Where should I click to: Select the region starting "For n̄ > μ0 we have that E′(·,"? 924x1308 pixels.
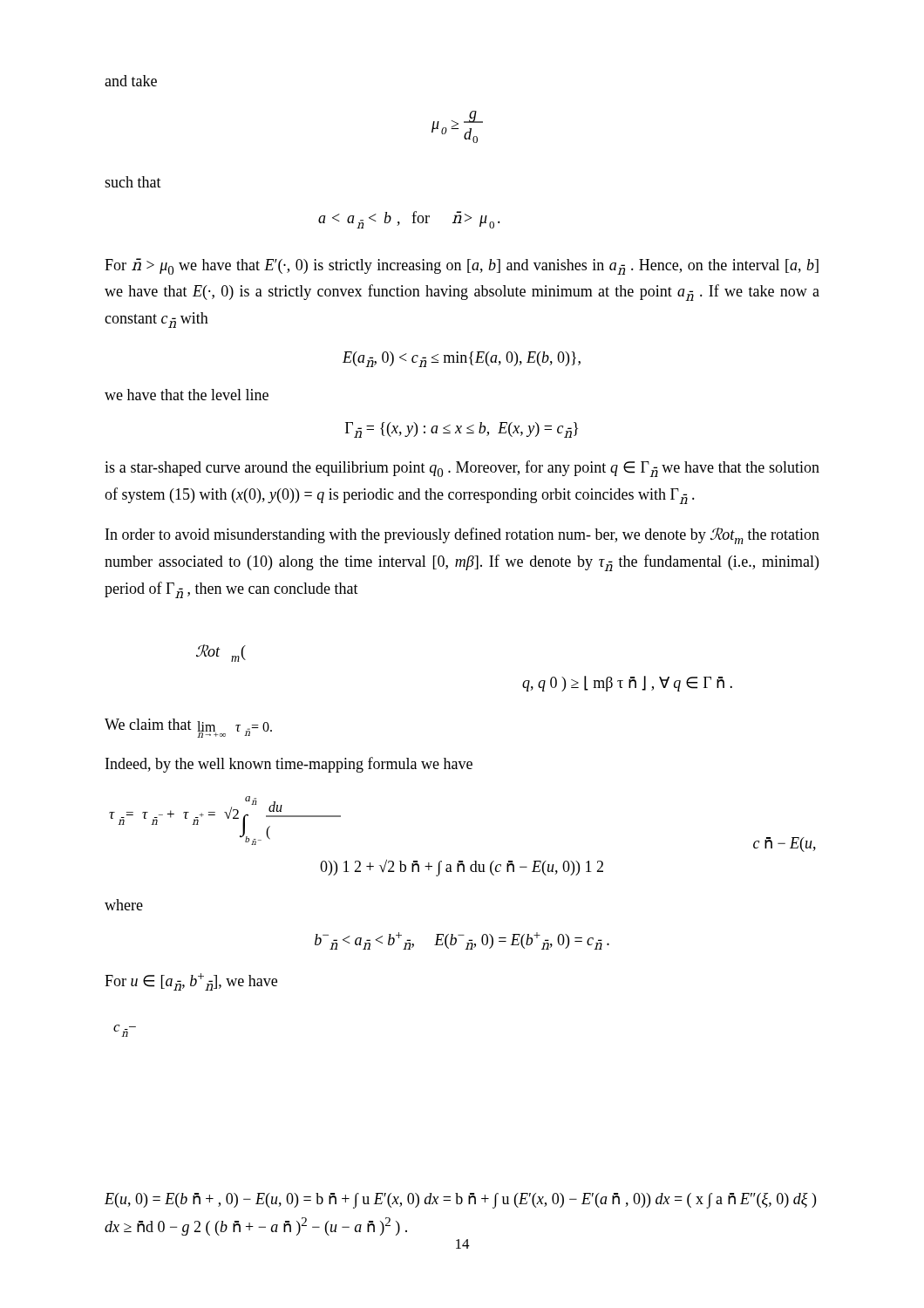tap(462, 293)
